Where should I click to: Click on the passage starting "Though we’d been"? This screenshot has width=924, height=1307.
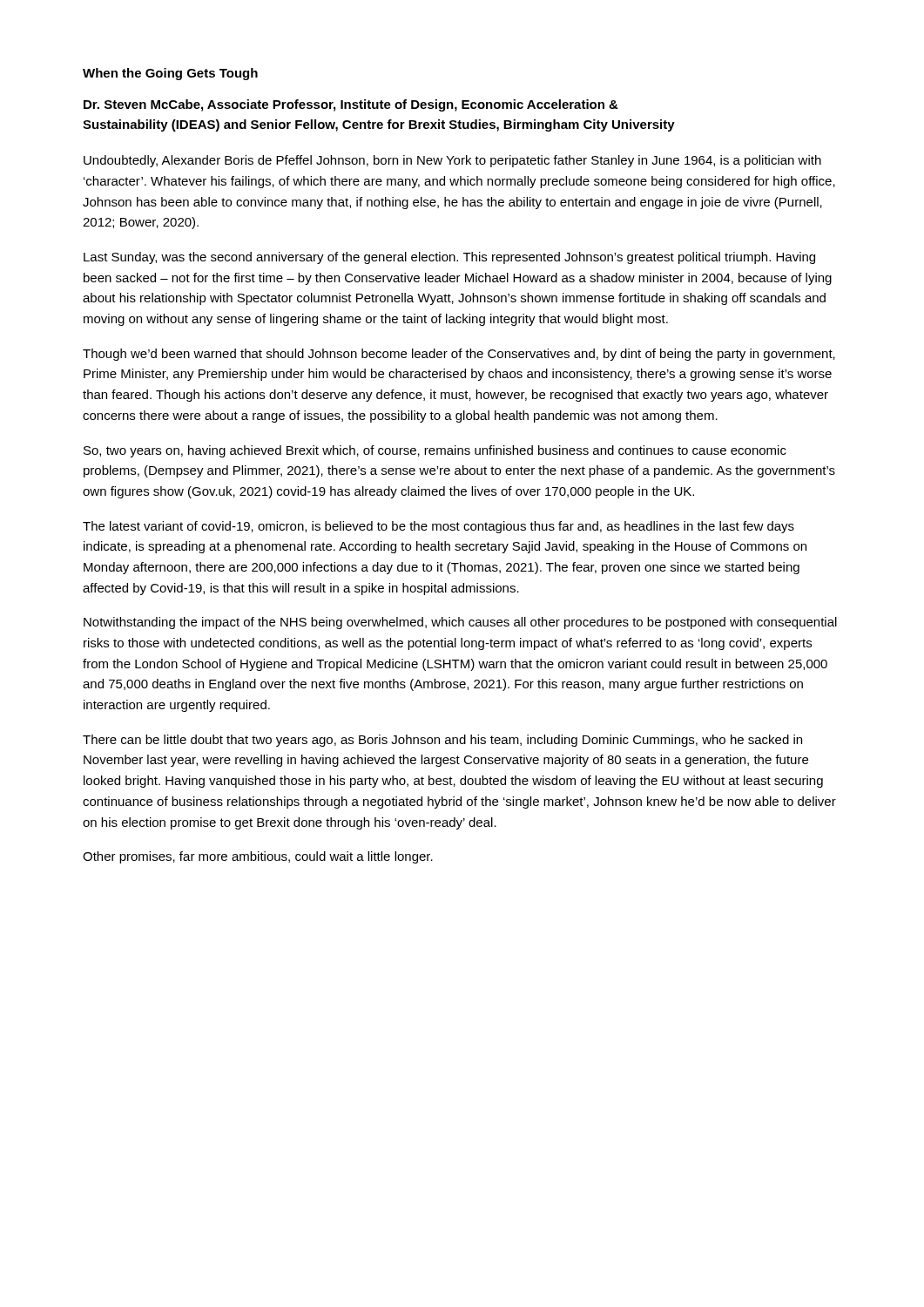(x=459, y=384)
